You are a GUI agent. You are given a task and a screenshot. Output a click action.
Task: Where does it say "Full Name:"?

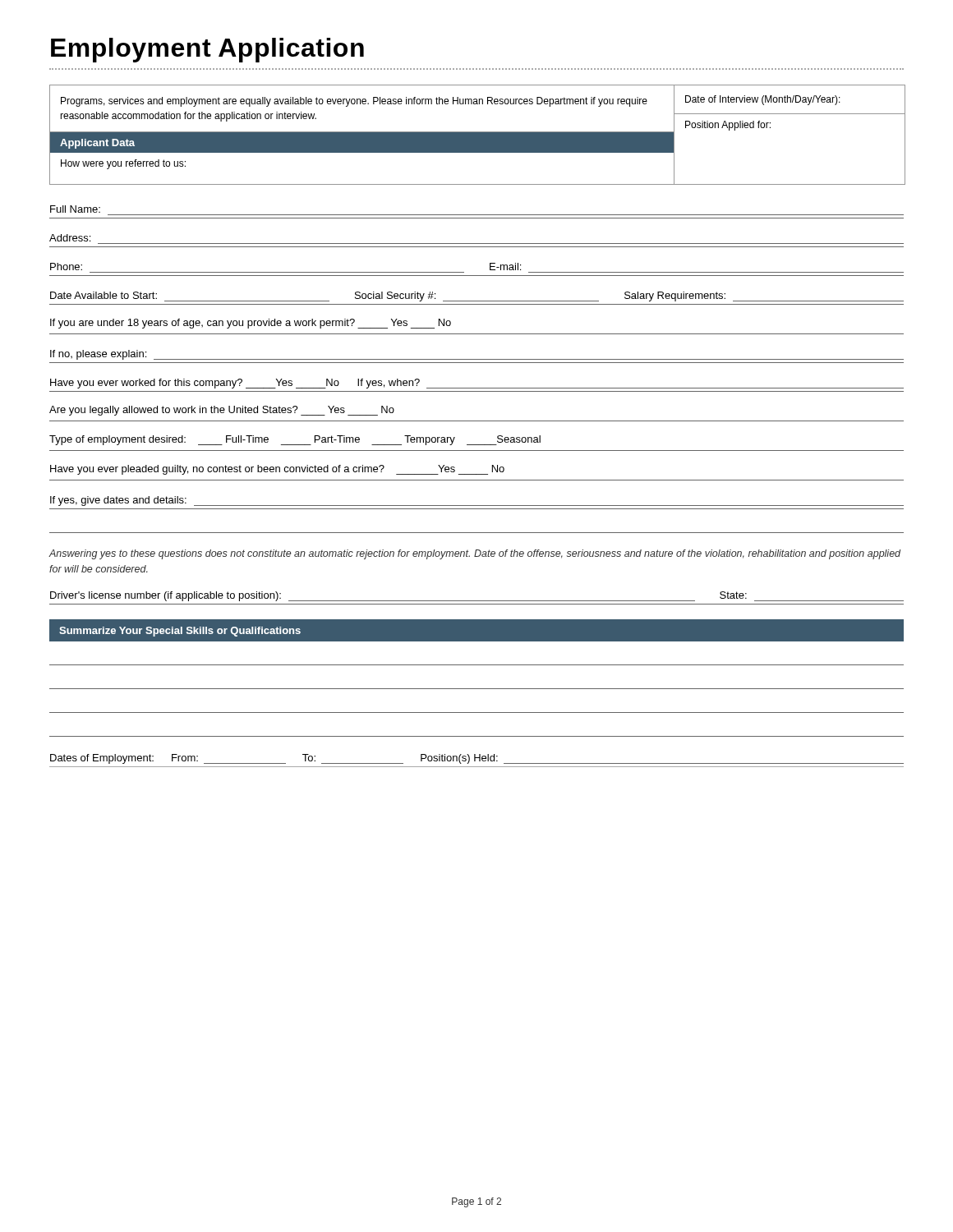coord(476,208)
